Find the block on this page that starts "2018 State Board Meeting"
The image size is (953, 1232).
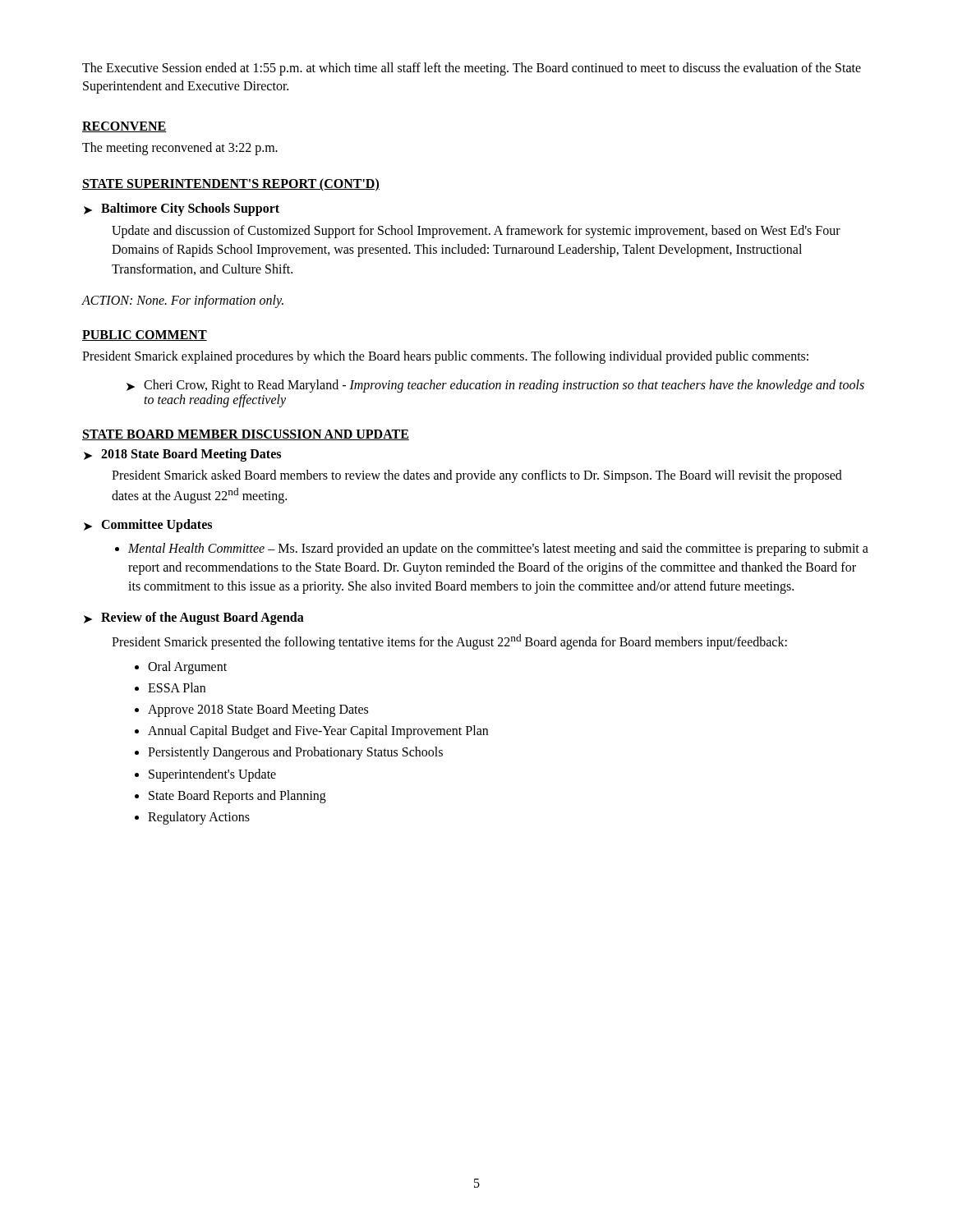191,453
